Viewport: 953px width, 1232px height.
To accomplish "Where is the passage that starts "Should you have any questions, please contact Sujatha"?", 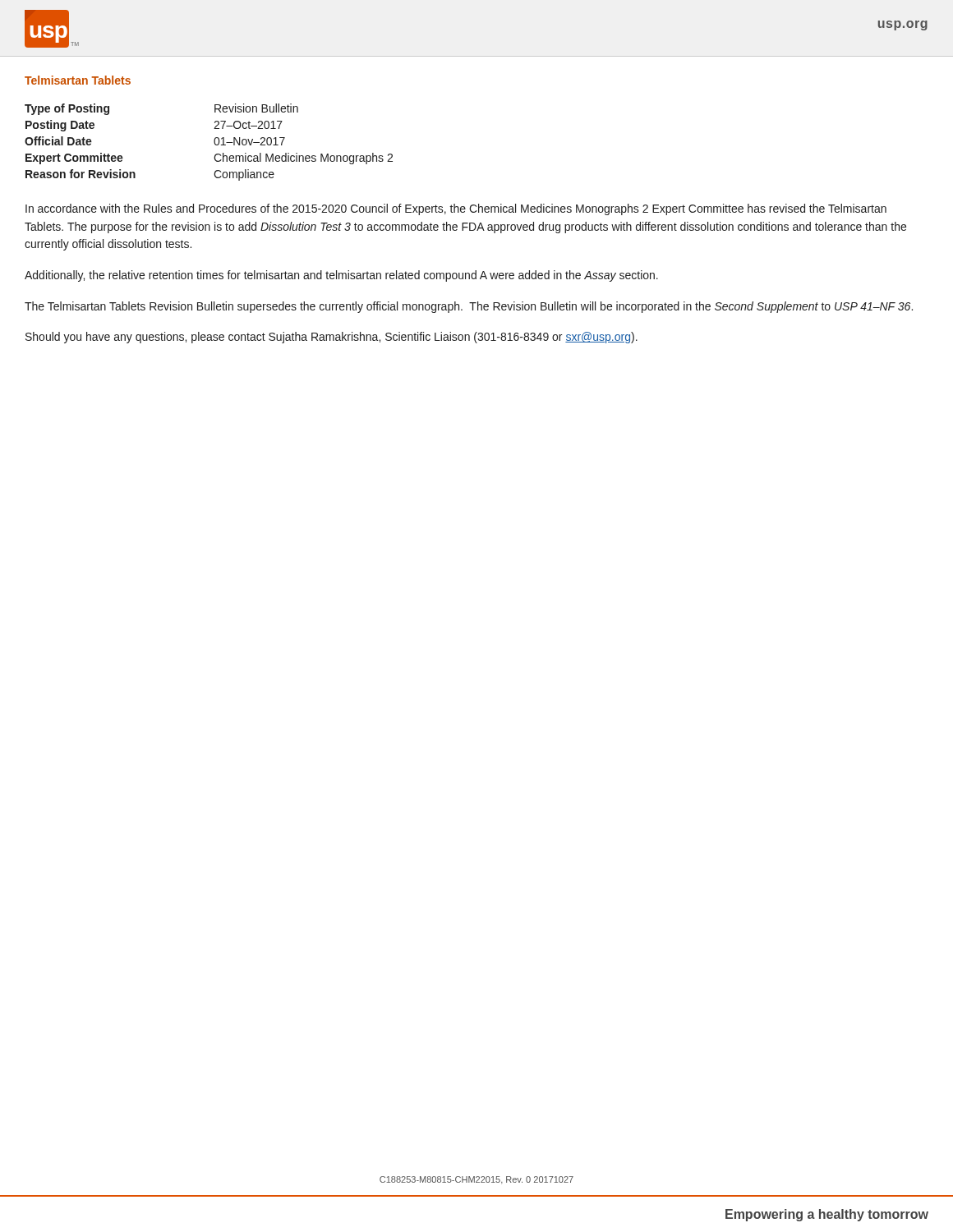I will tap(331, 337).
